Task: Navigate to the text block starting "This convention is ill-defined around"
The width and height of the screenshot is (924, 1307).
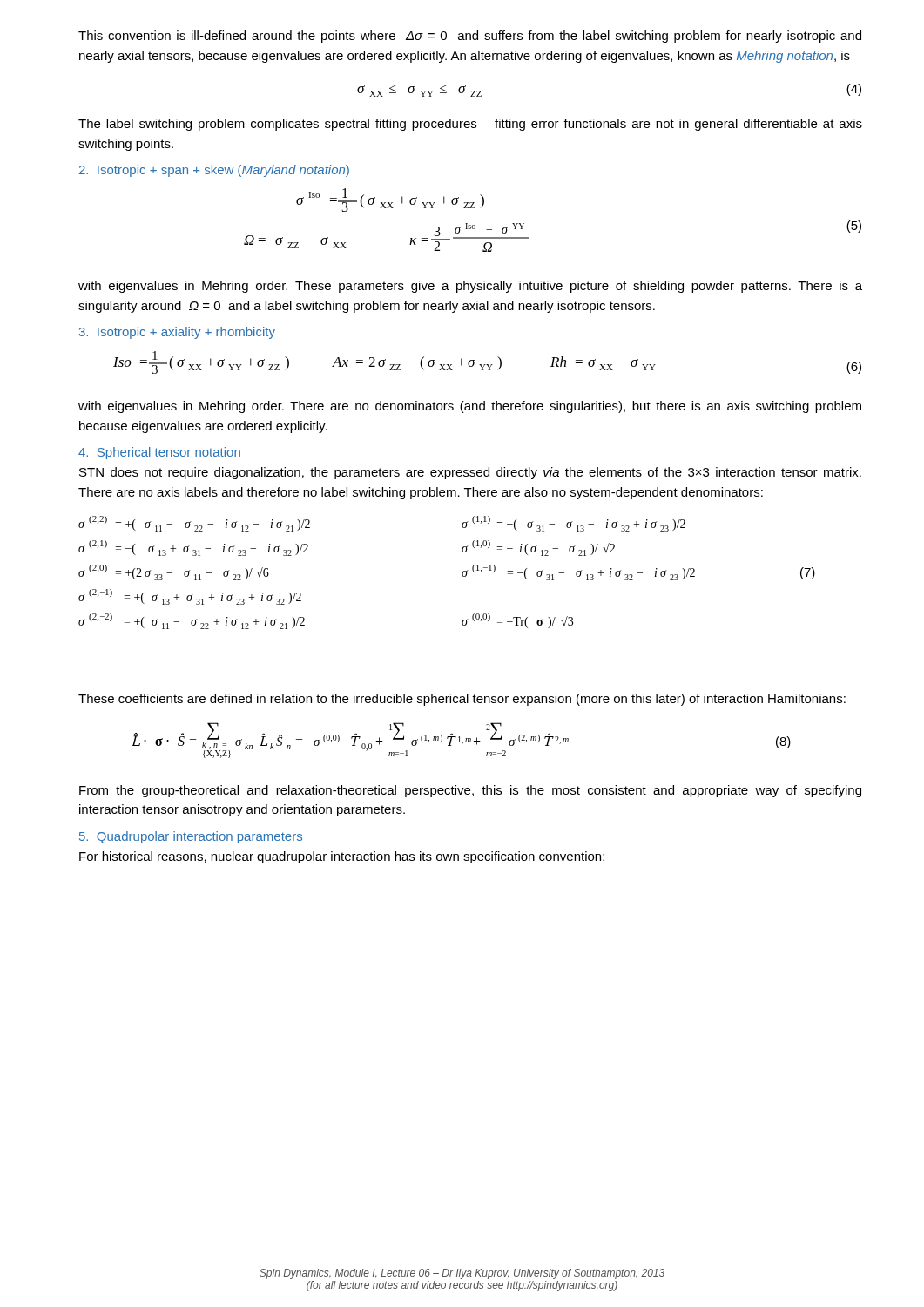Action: (x=470, y=46)
